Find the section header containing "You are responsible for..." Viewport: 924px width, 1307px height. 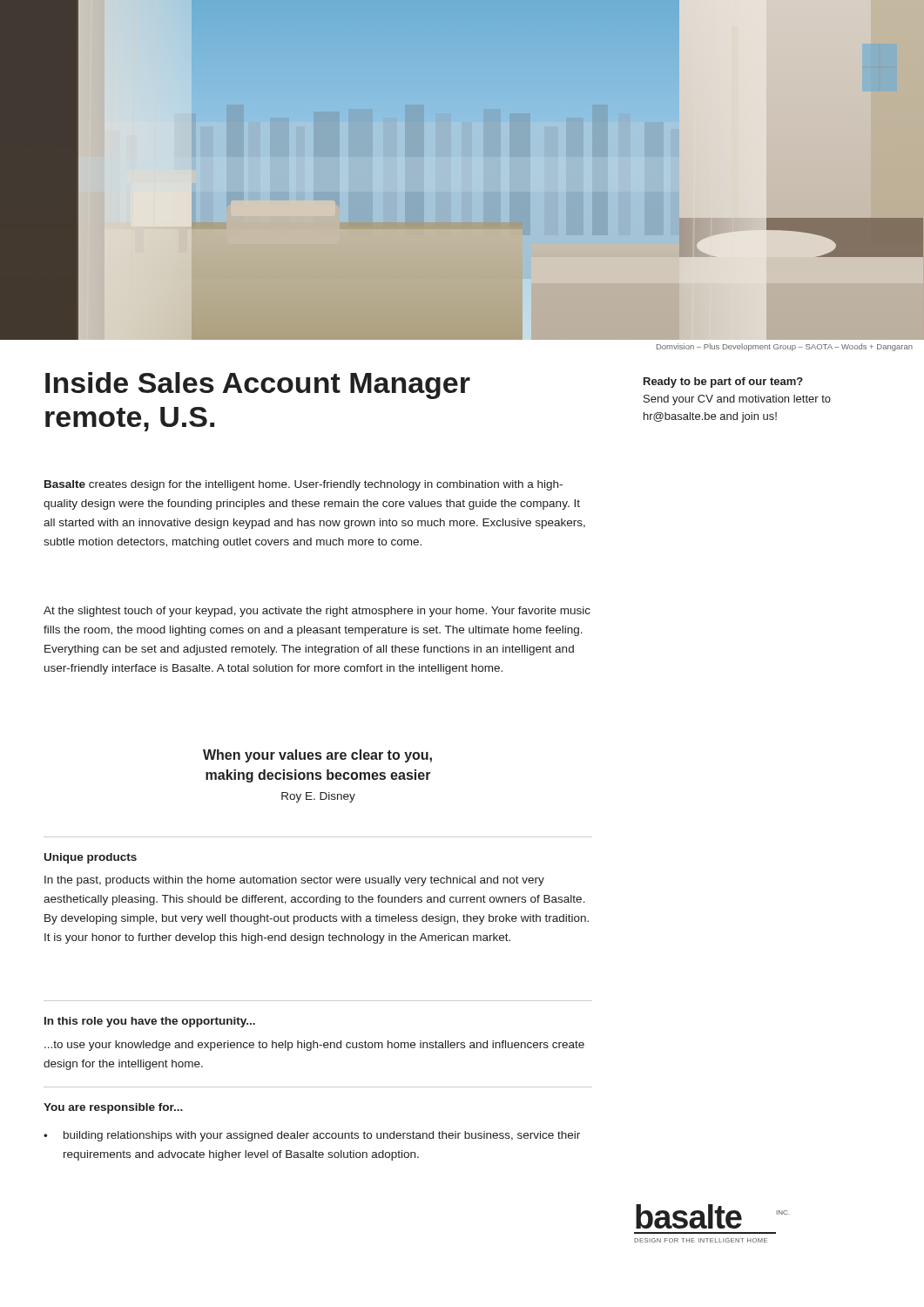tap(113, 1107)
